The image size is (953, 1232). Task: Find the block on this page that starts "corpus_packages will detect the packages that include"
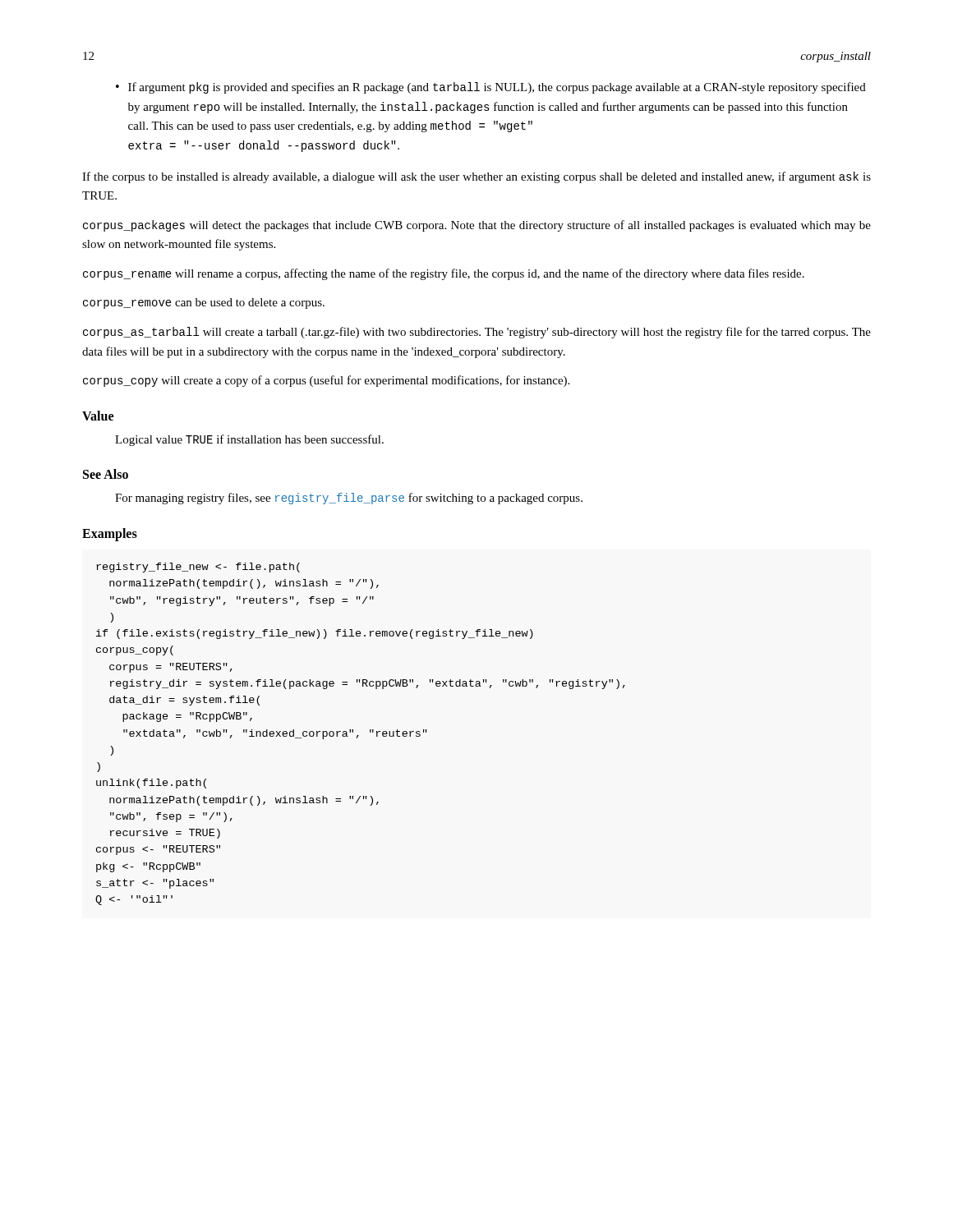click(476, 235)
